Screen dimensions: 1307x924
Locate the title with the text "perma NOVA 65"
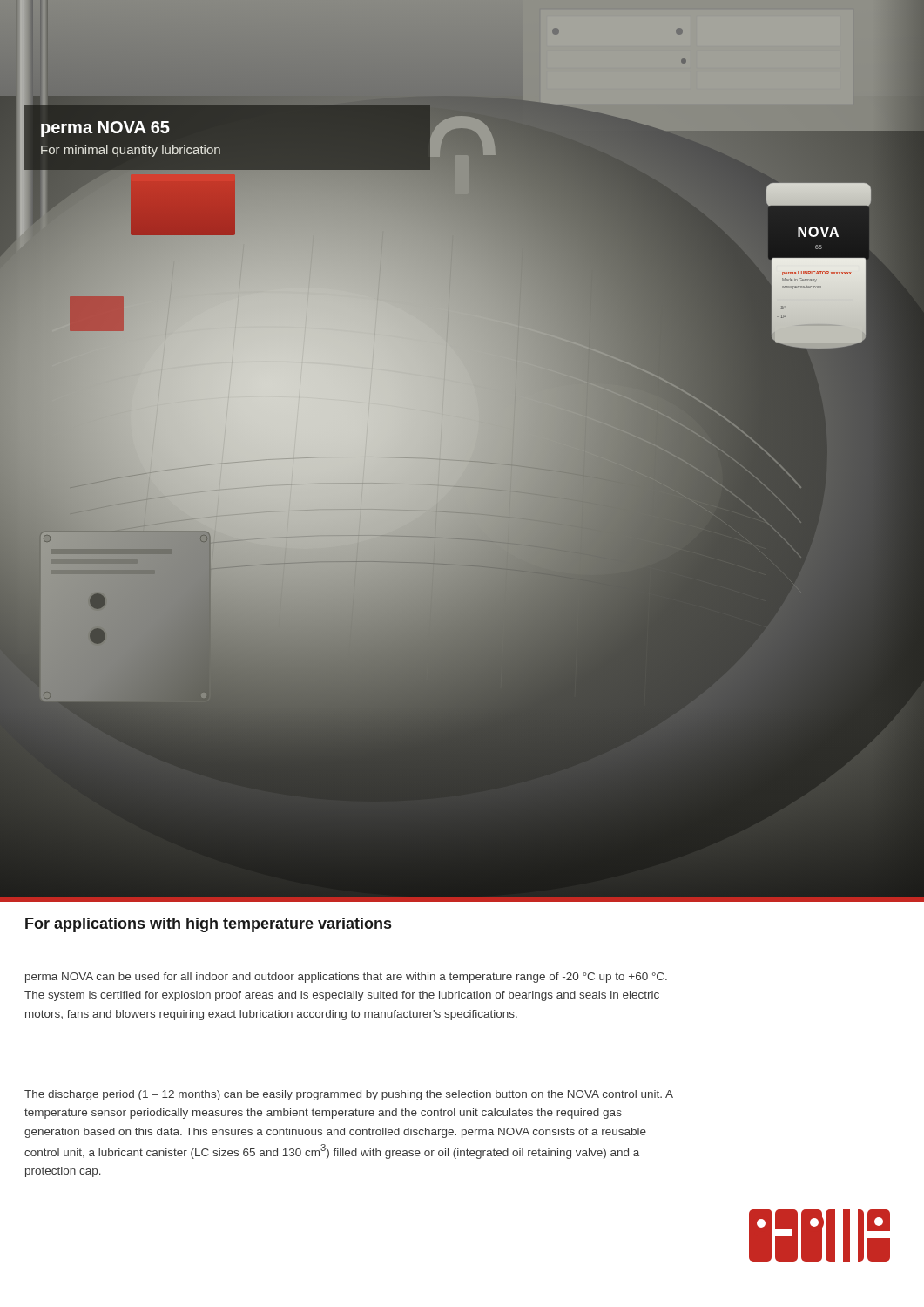[105, 127]
